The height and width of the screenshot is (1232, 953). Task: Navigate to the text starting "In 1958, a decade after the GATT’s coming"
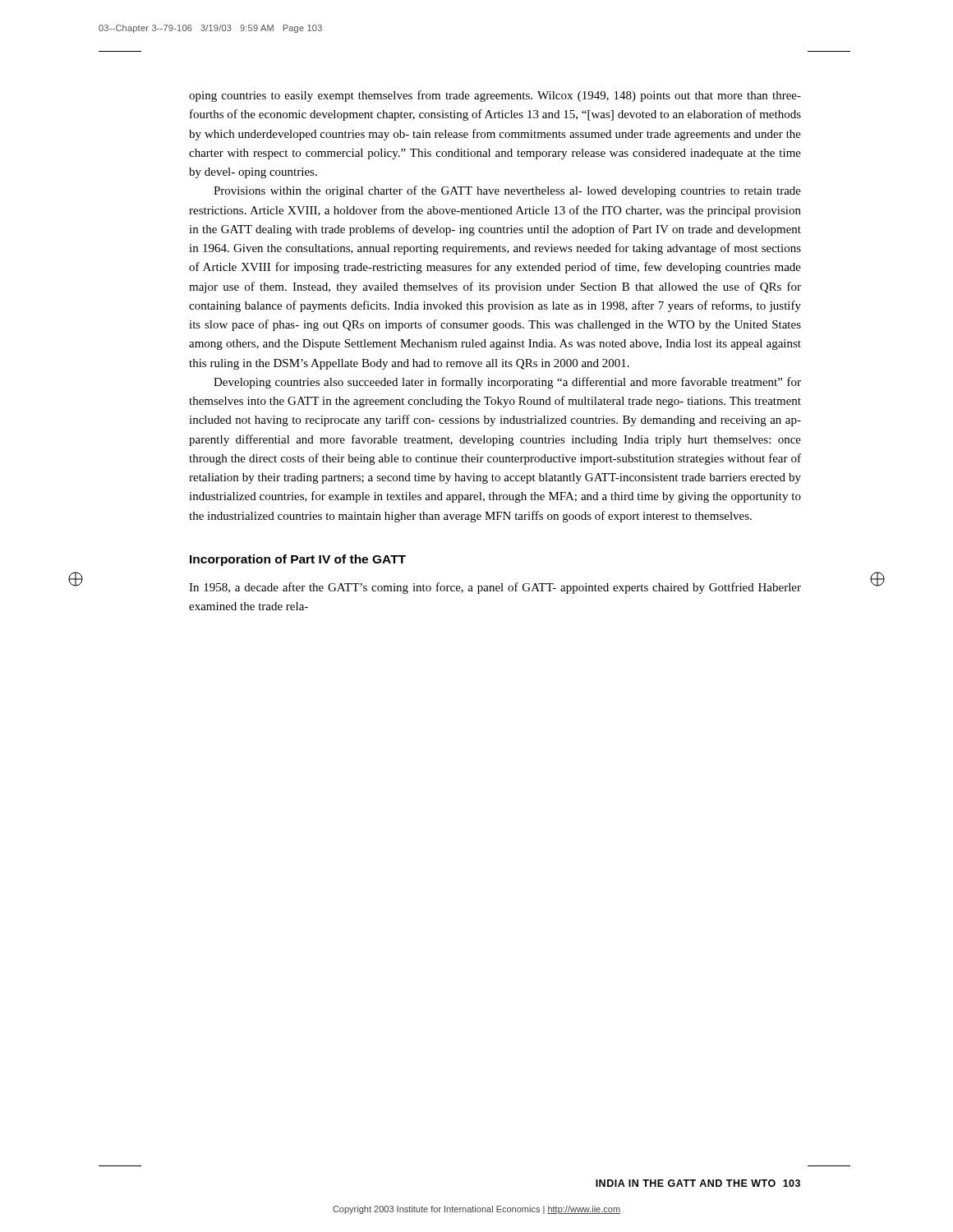click(x=495, y=597)
